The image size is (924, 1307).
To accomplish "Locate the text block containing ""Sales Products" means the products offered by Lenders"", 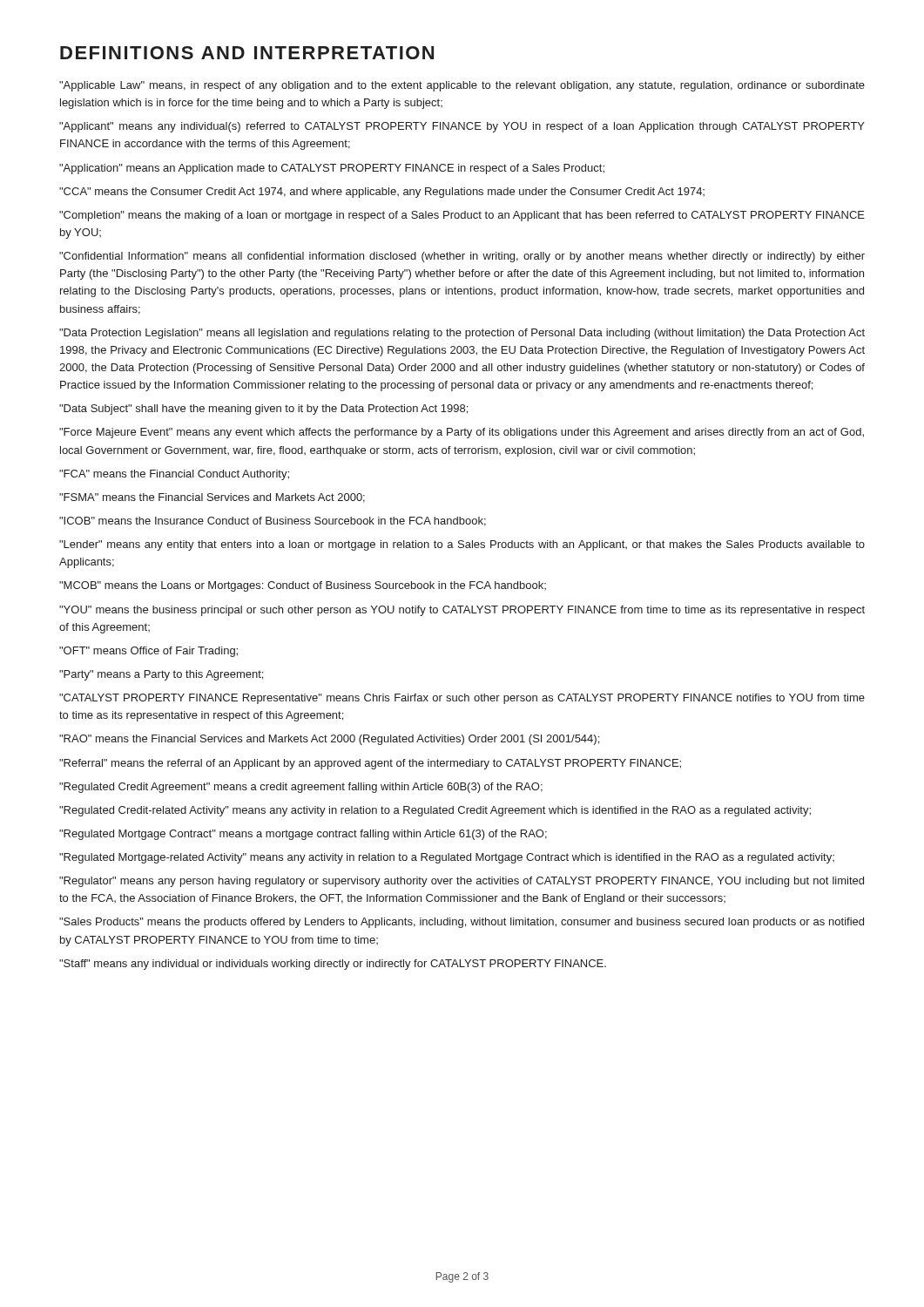I will click(x=462, y=931).
